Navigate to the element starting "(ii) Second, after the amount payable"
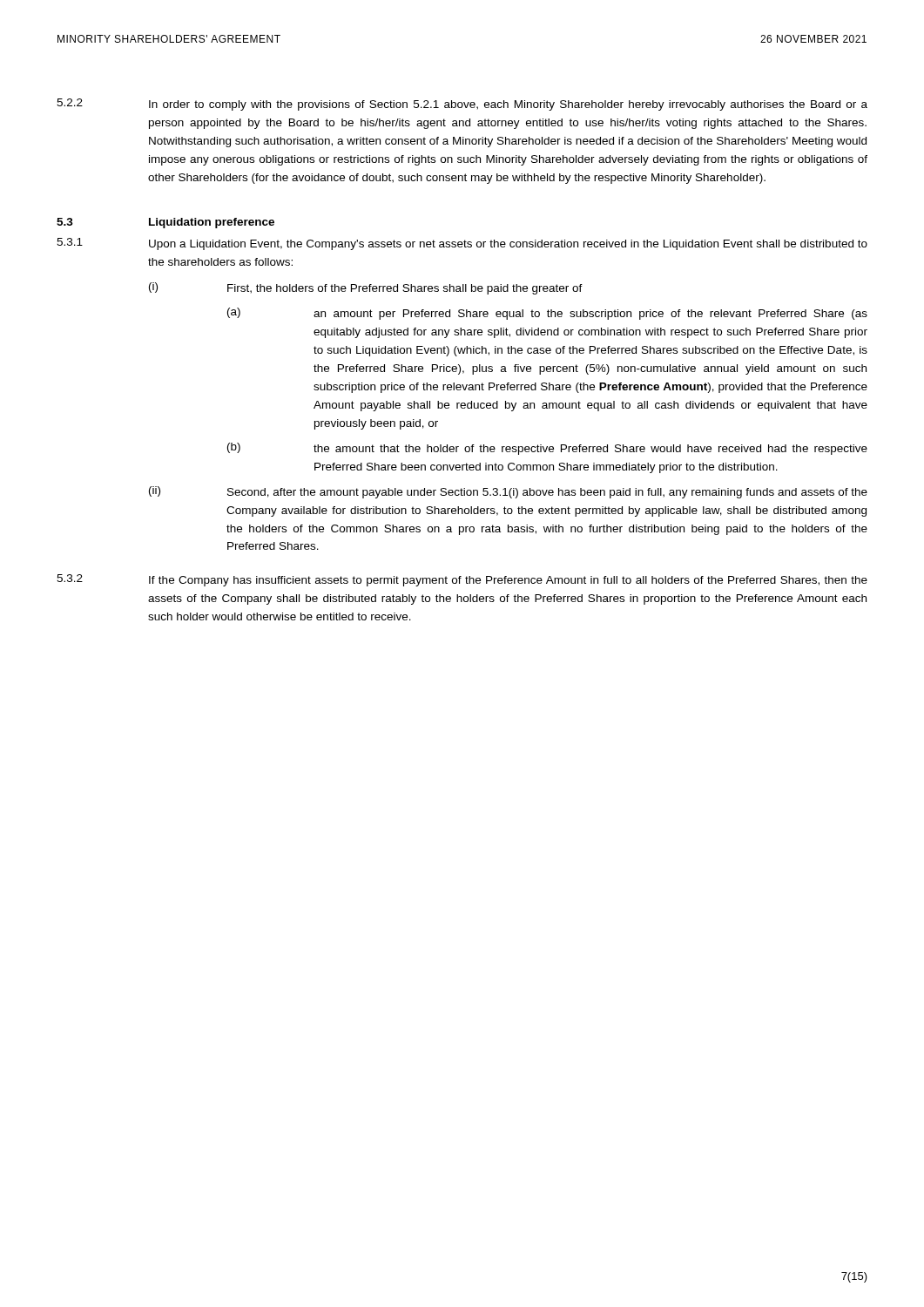 508,520
